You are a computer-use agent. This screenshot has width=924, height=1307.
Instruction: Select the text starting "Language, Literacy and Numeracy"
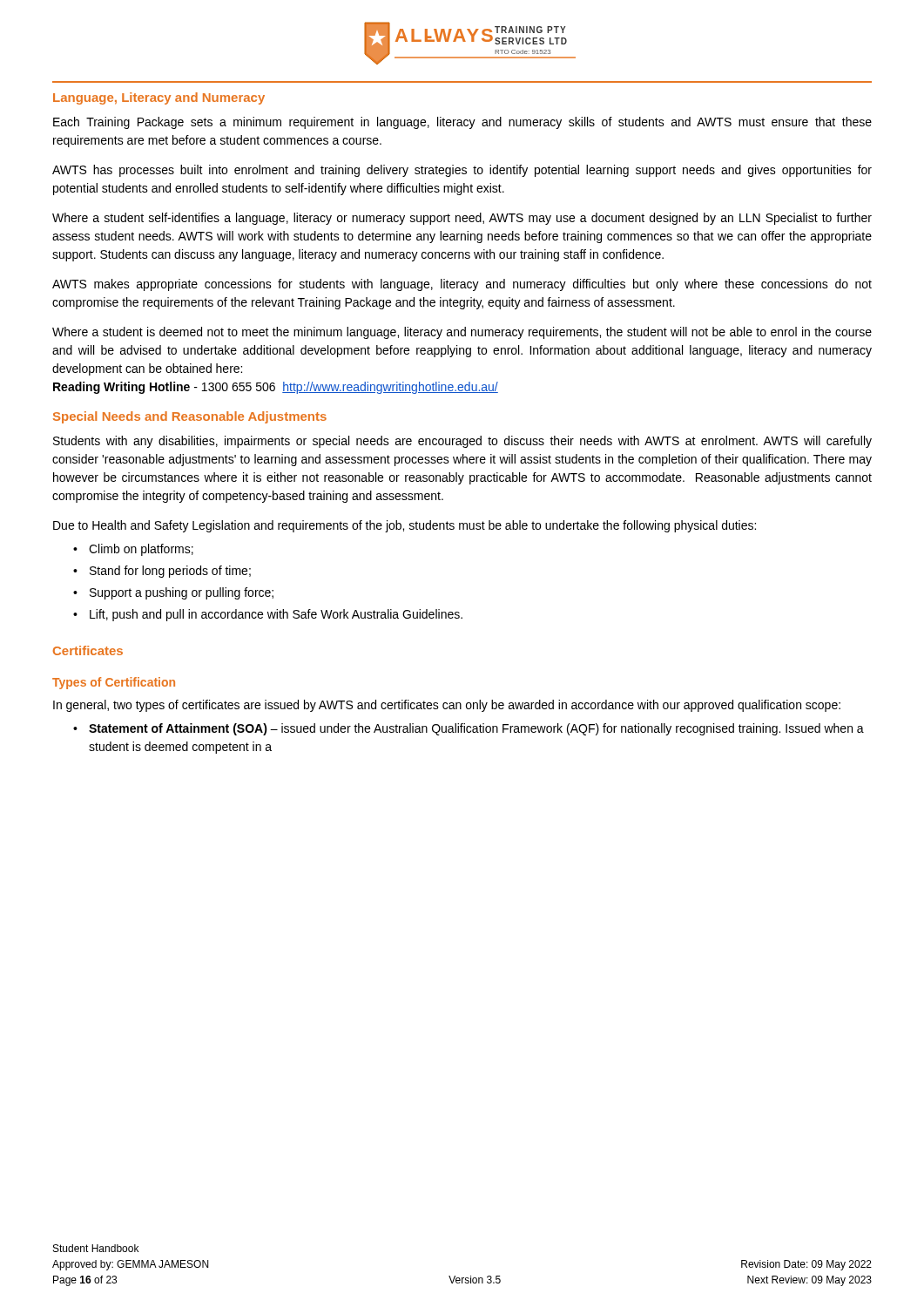pos(159,97)
